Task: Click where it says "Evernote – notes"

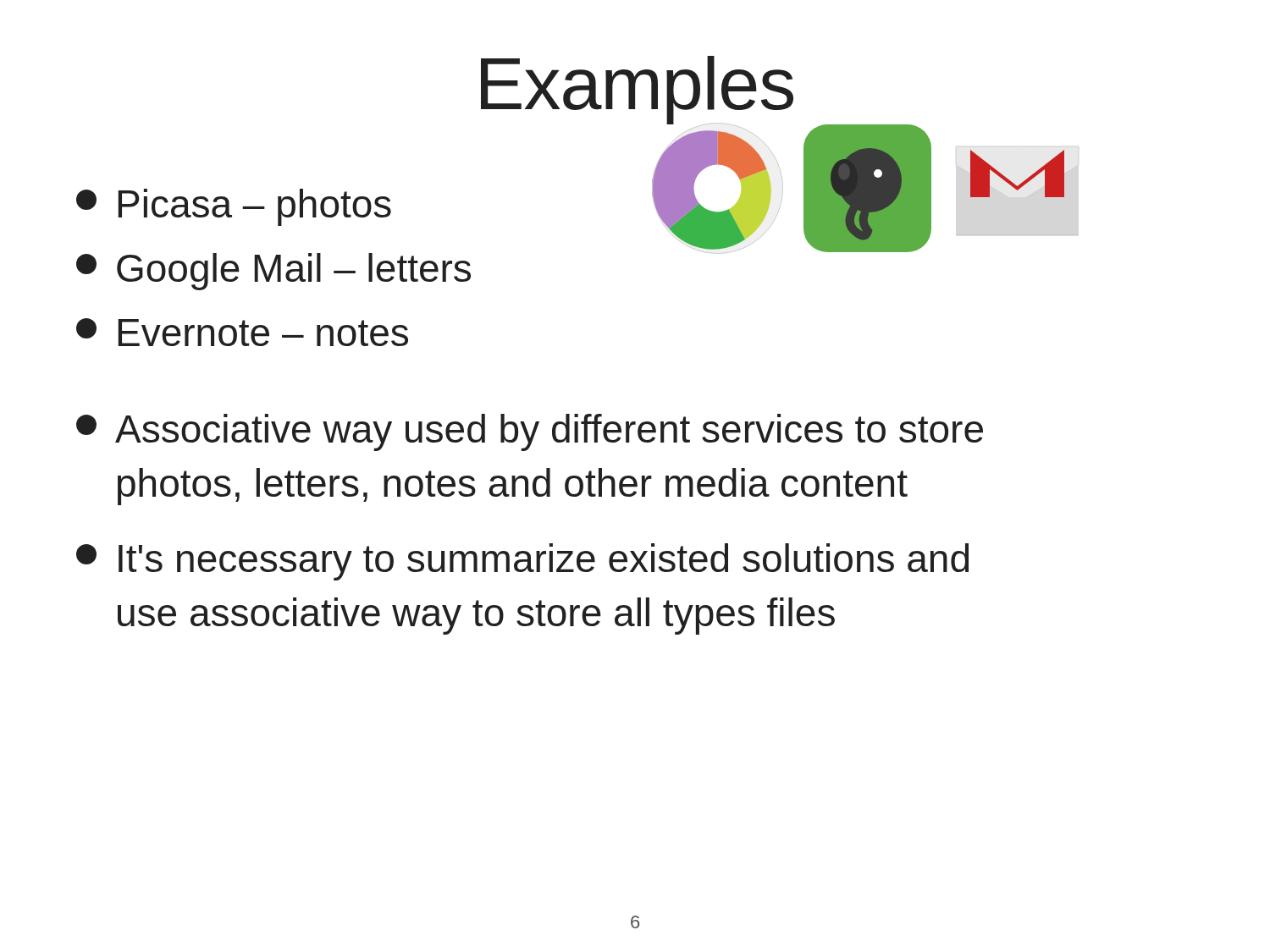Action: [x=243, y=333]
